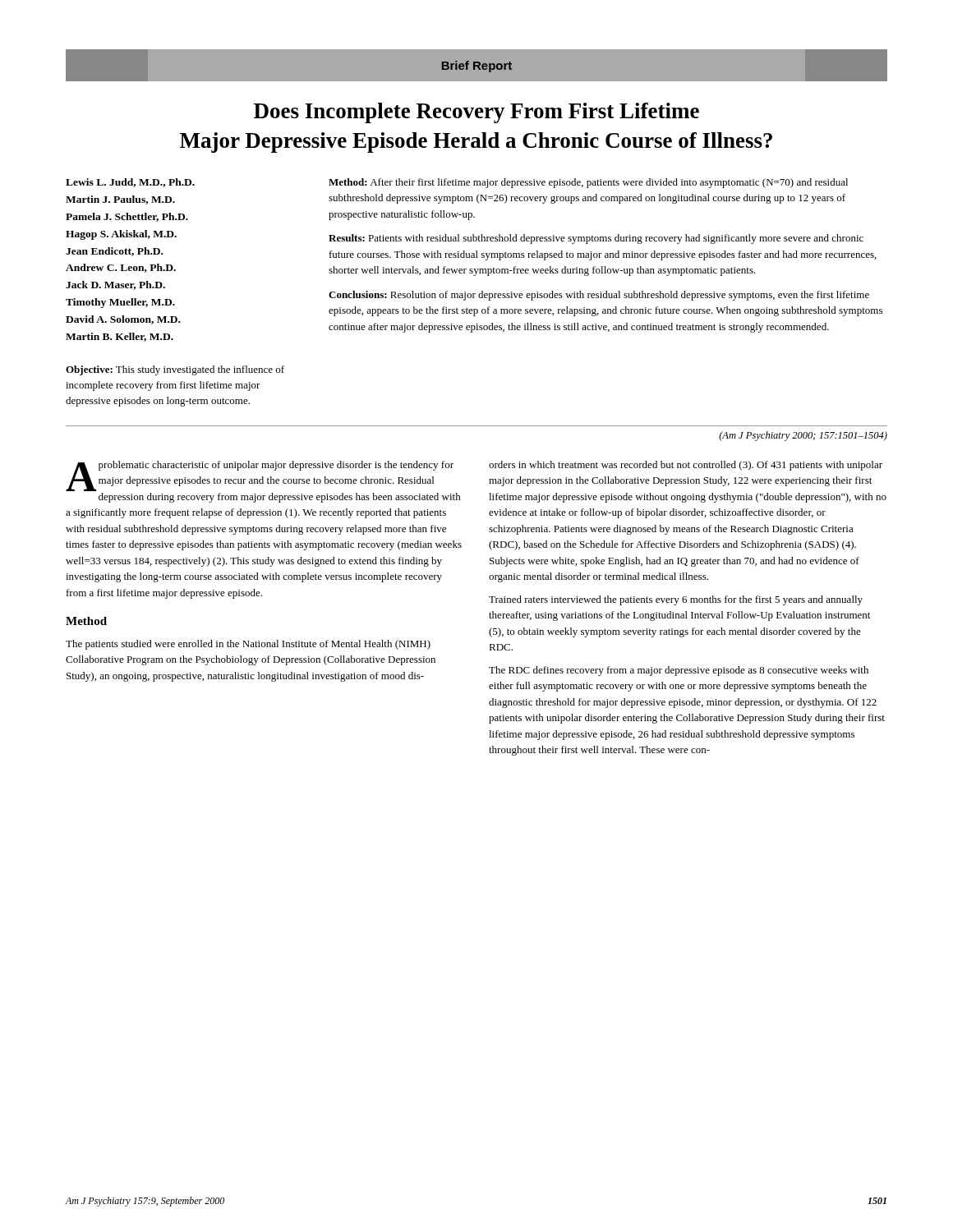Screen dimensions: 1232x953
Task: Navigate to the region starting "Objective: This study"
Action: [175, 385]
